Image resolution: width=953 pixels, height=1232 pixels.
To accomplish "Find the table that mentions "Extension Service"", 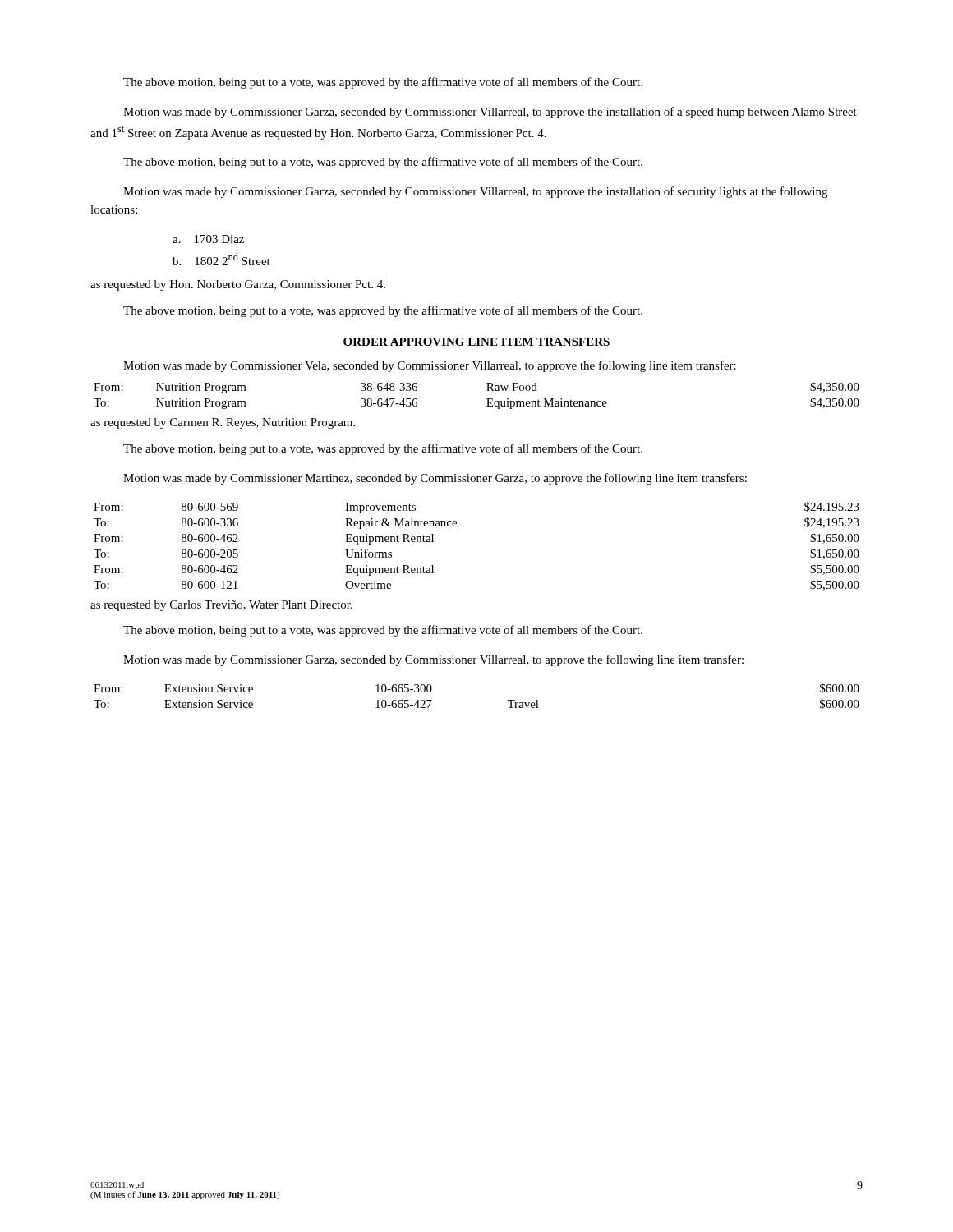I will pyautogui.click(x=476, y=696).
